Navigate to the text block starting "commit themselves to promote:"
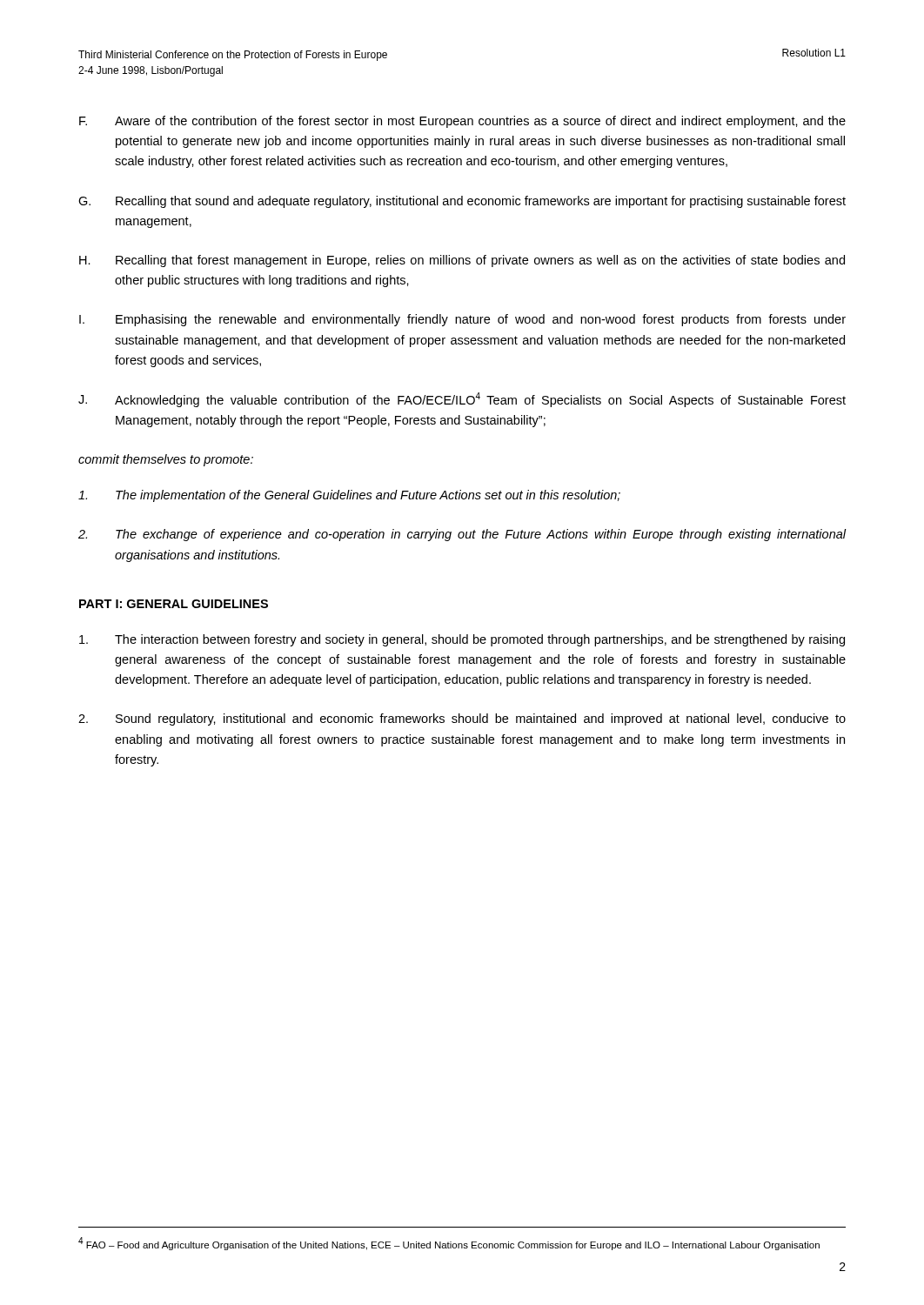The height and width of the screenshot is (1305, 924). tap(166, 459)
